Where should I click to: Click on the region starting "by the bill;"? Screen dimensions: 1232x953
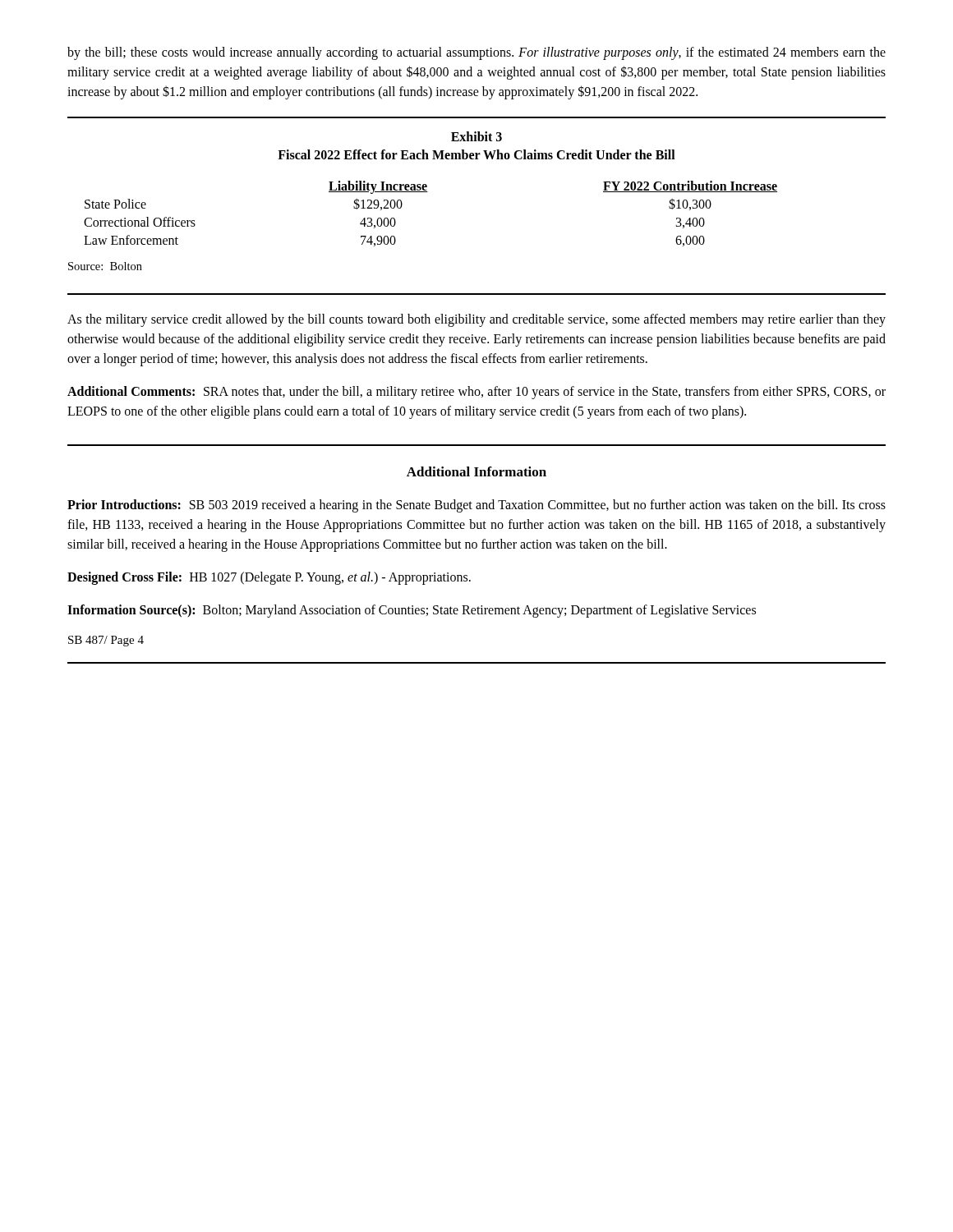[476, 72]
